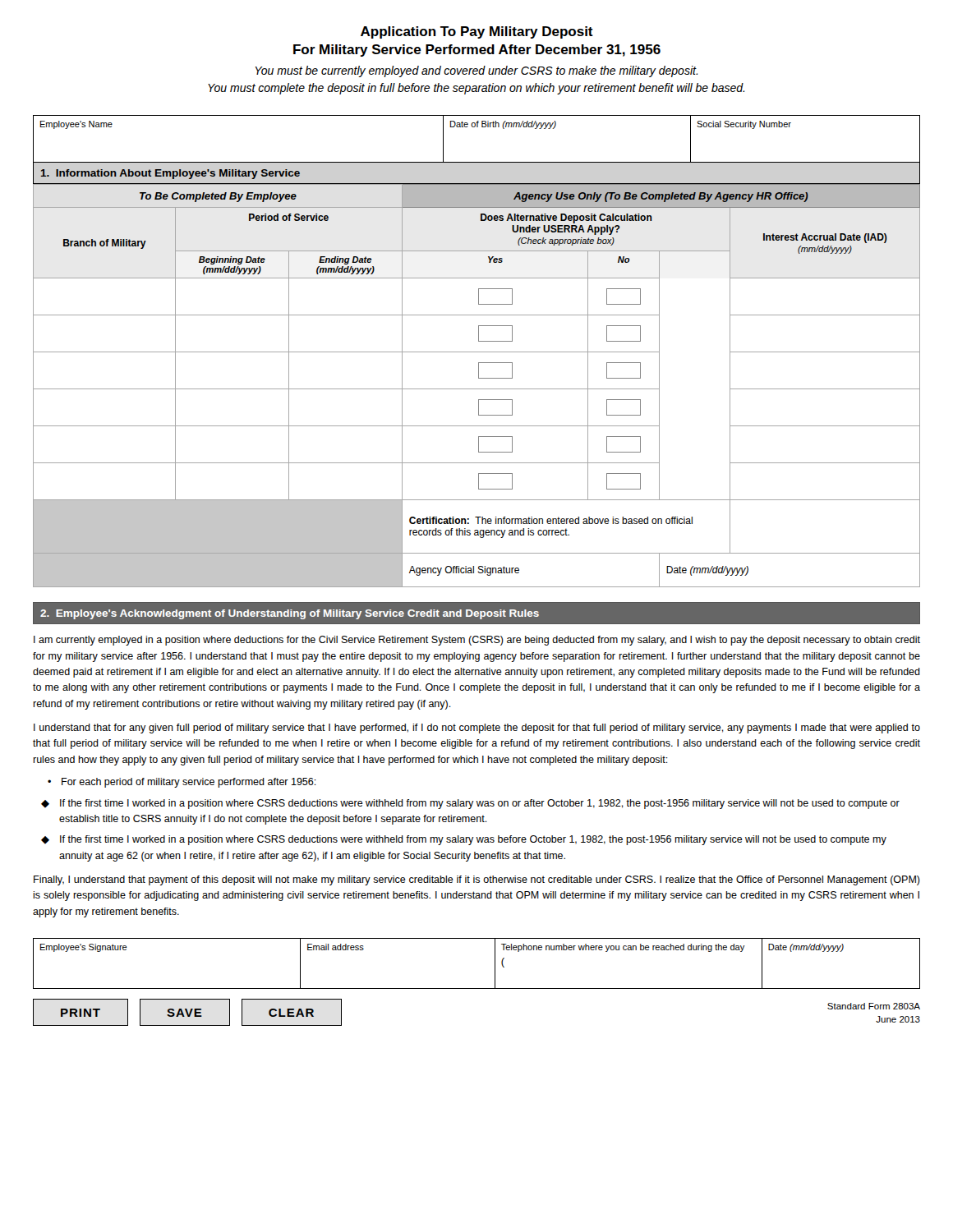
Task: Locate the block of text that opens with "Finally, I understand that payment"
Action: tap(476, 896)
